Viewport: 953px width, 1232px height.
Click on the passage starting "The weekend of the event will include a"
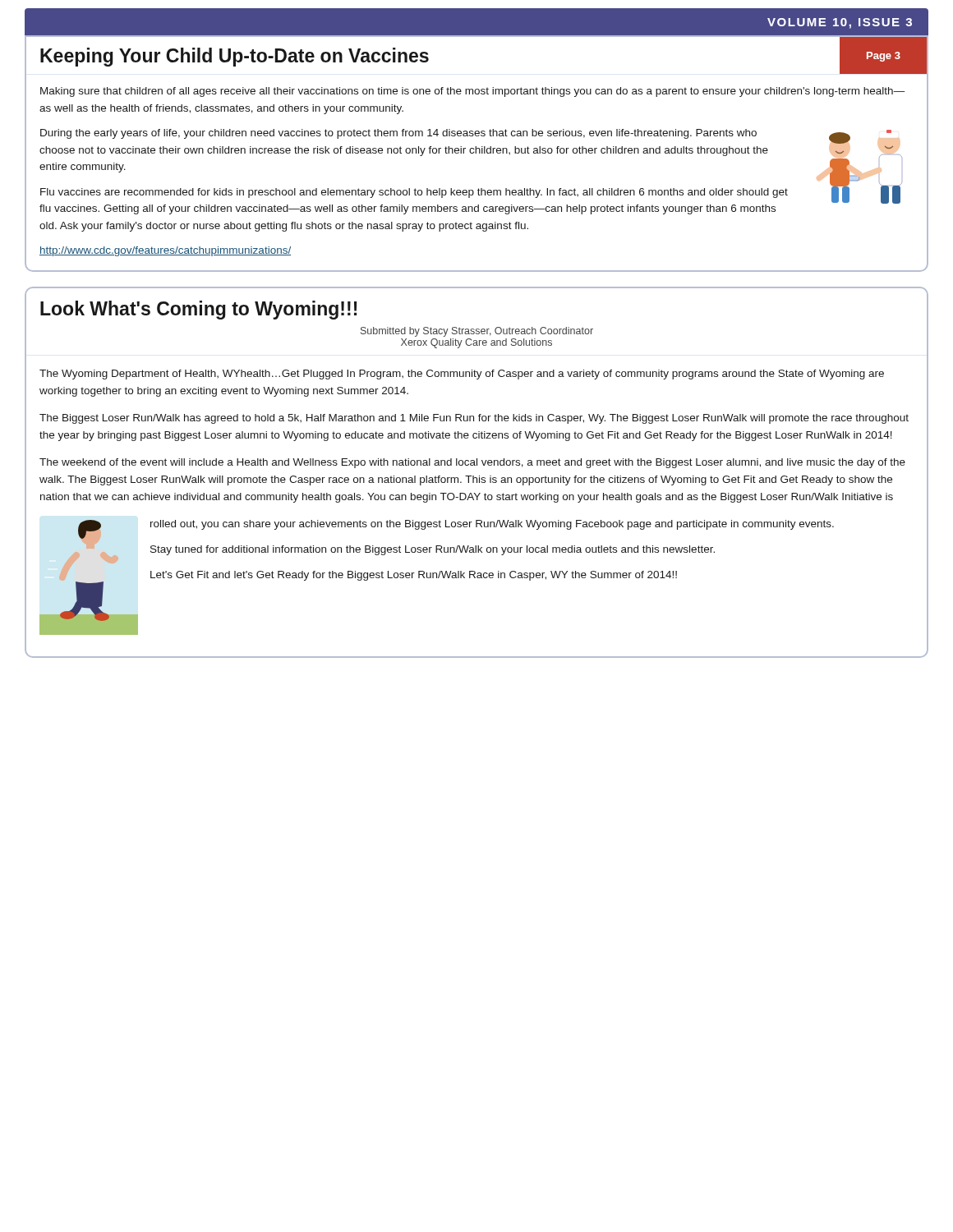point(476,480)
